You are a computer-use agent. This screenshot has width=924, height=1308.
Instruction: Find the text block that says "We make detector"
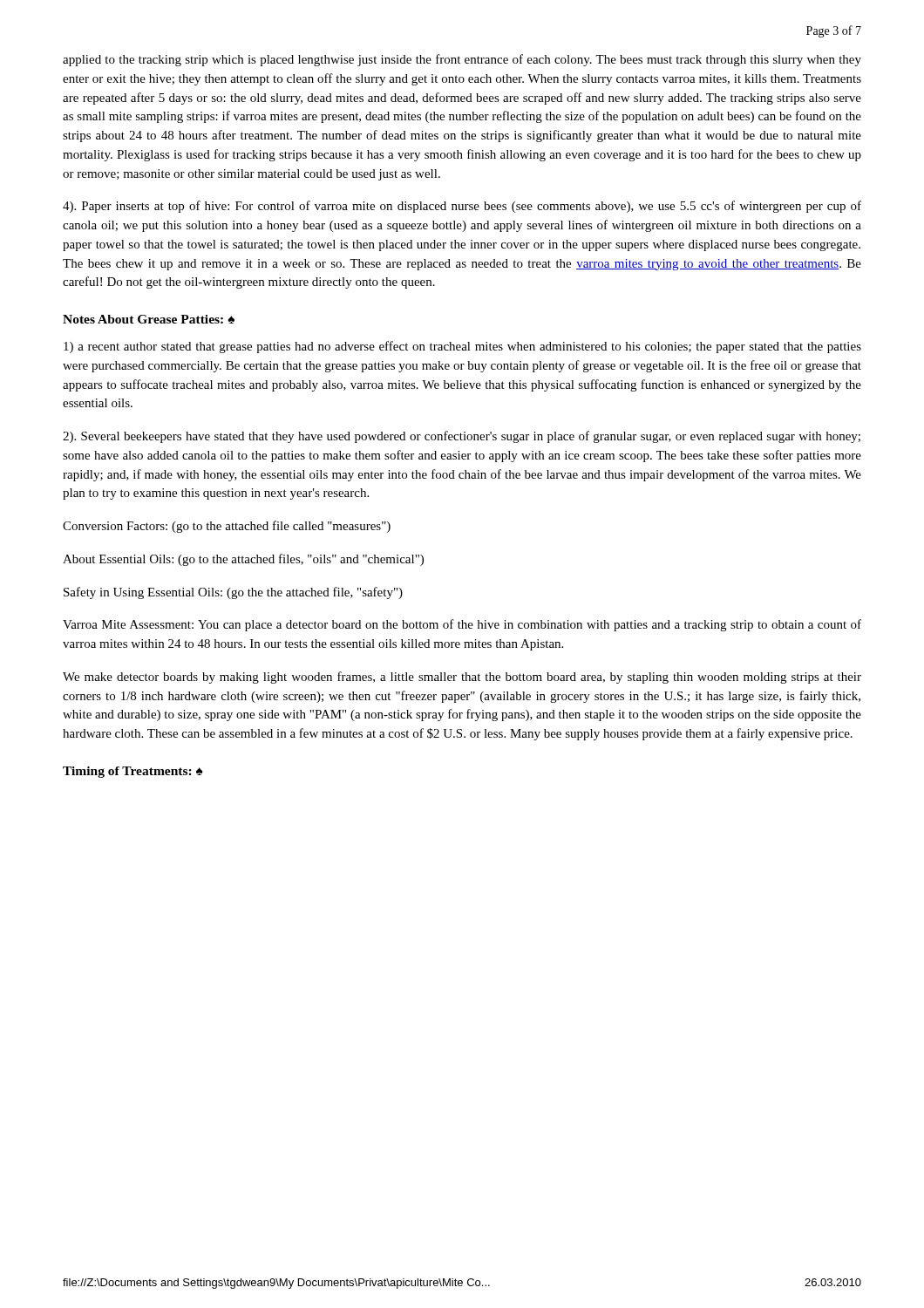462,705
